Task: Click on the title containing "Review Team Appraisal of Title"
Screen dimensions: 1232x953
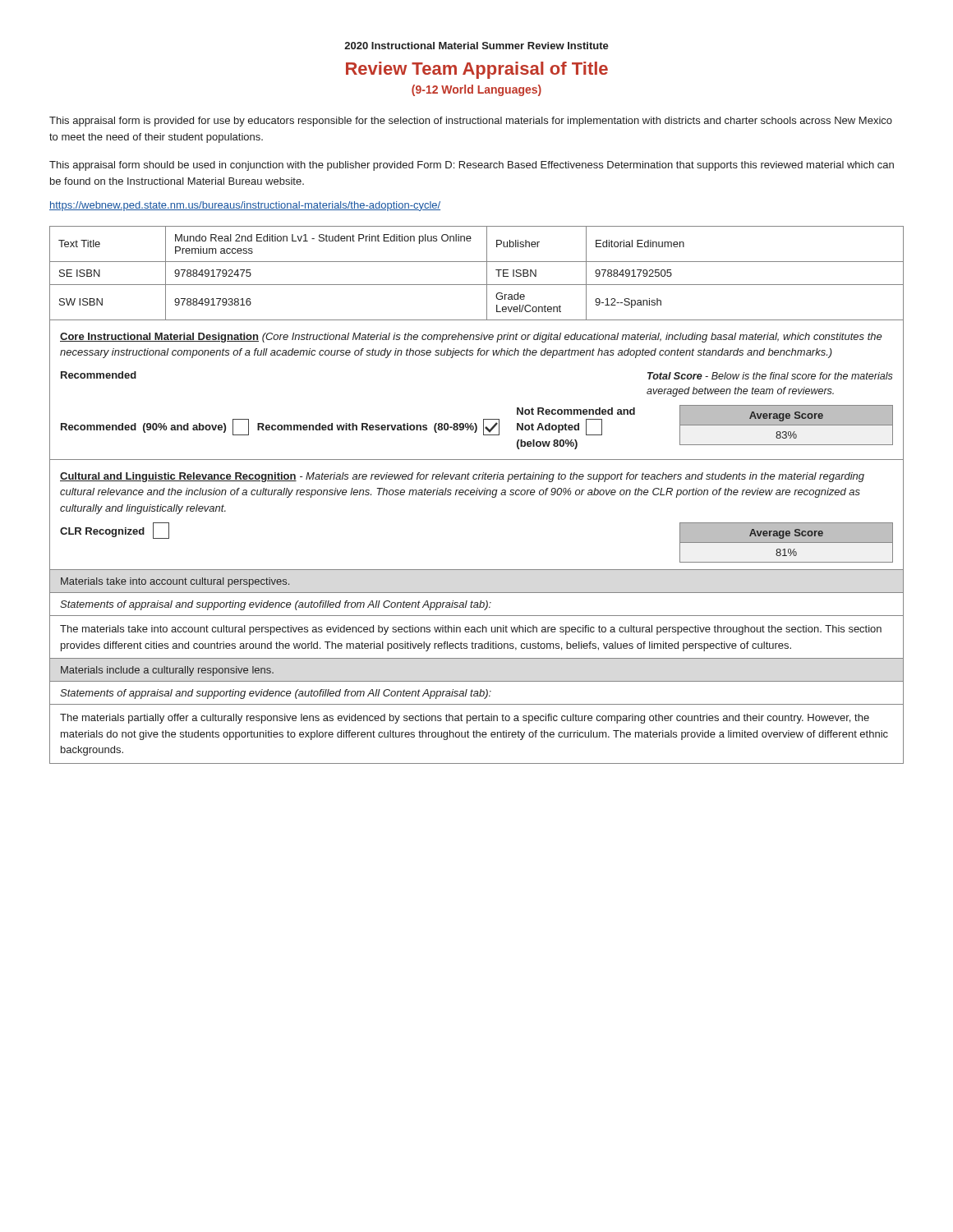Action: (476, 69)
